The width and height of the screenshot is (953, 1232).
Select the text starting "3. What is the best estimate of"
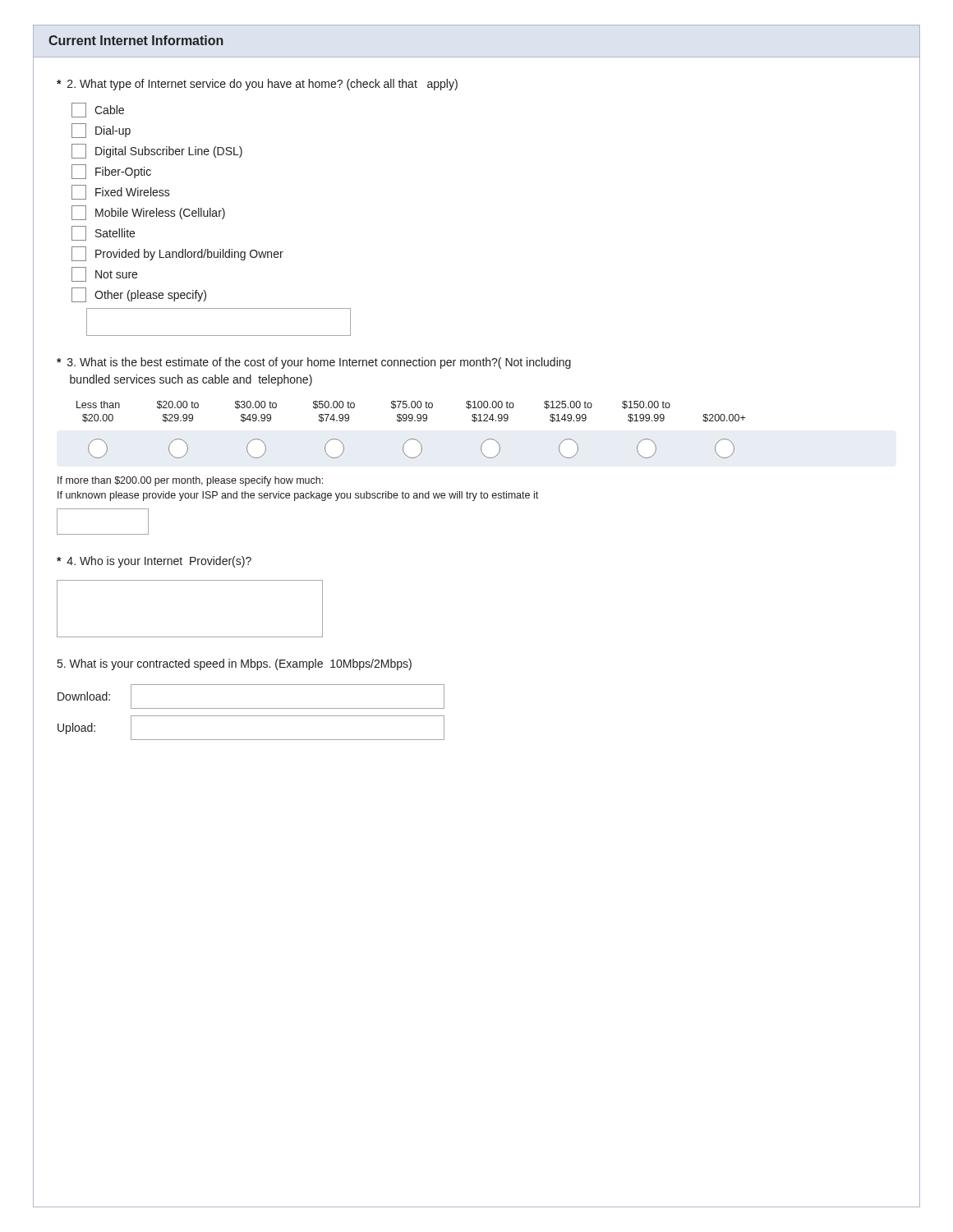[x=314, y=371]
